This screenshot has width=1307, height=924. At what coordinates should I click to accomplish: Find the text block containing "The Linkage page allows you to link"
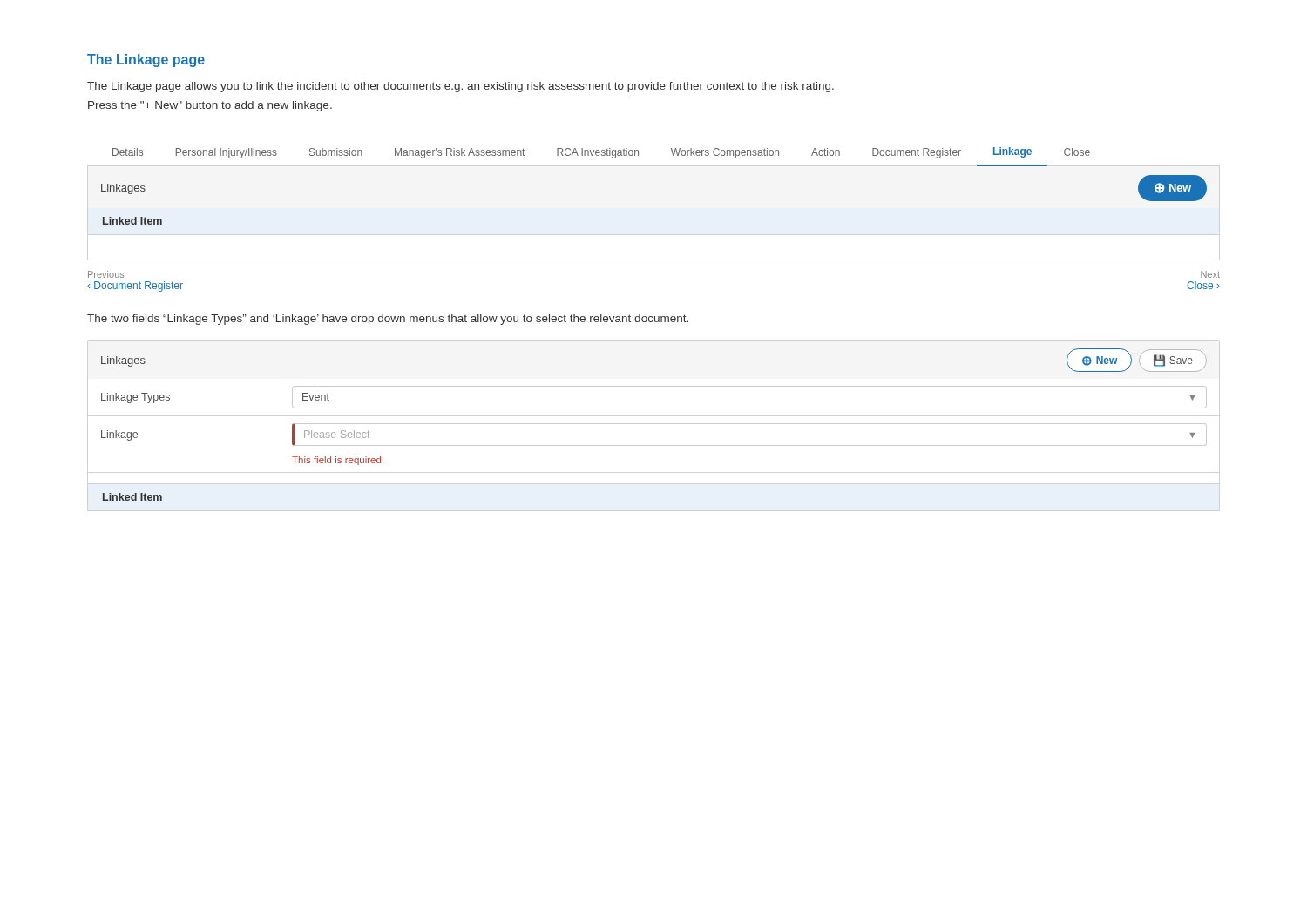click(461, 95)
